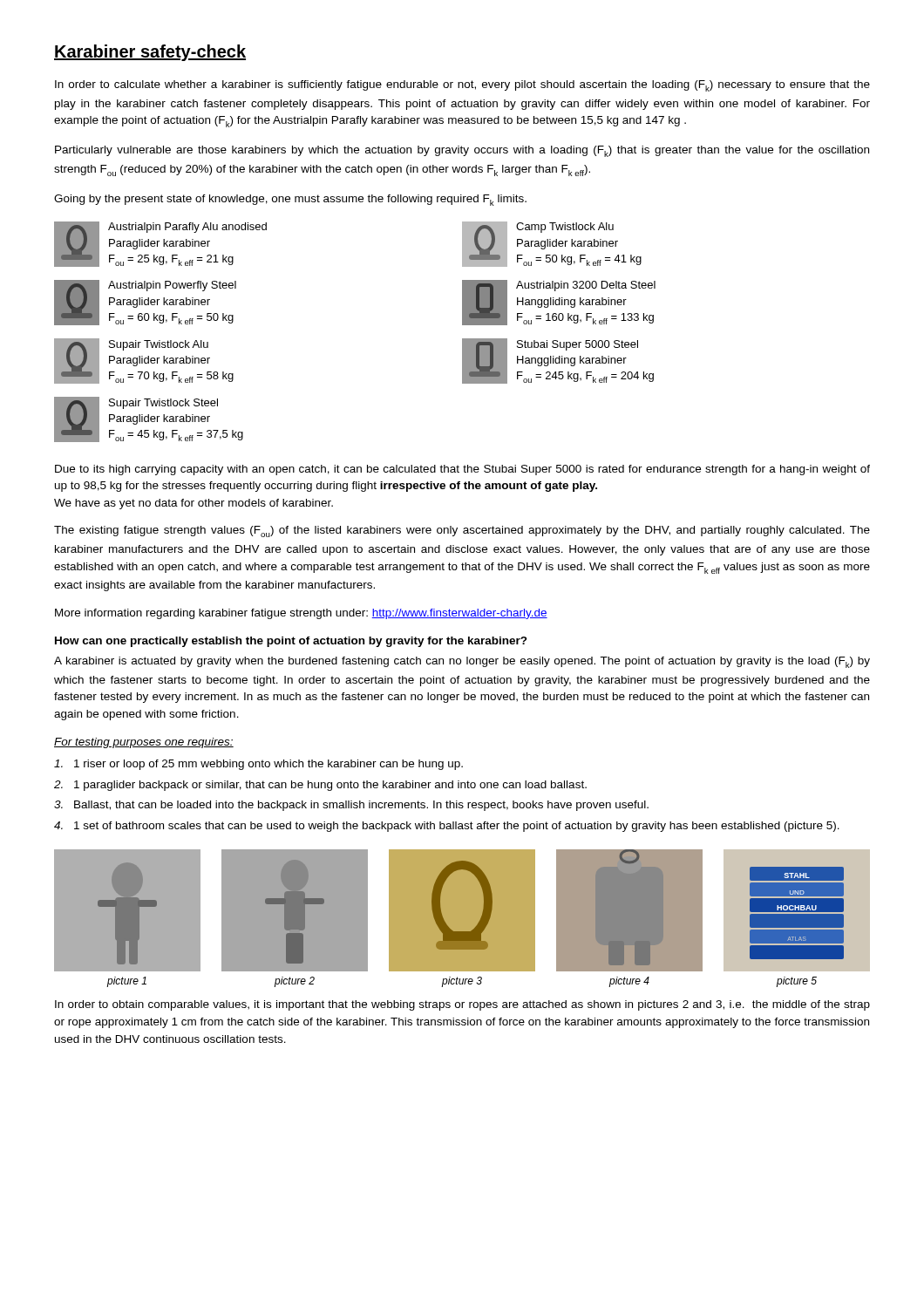Point to the text starting "How can one practically establish the point of"
Screen dimensions: 1308x924
point(291,640)
